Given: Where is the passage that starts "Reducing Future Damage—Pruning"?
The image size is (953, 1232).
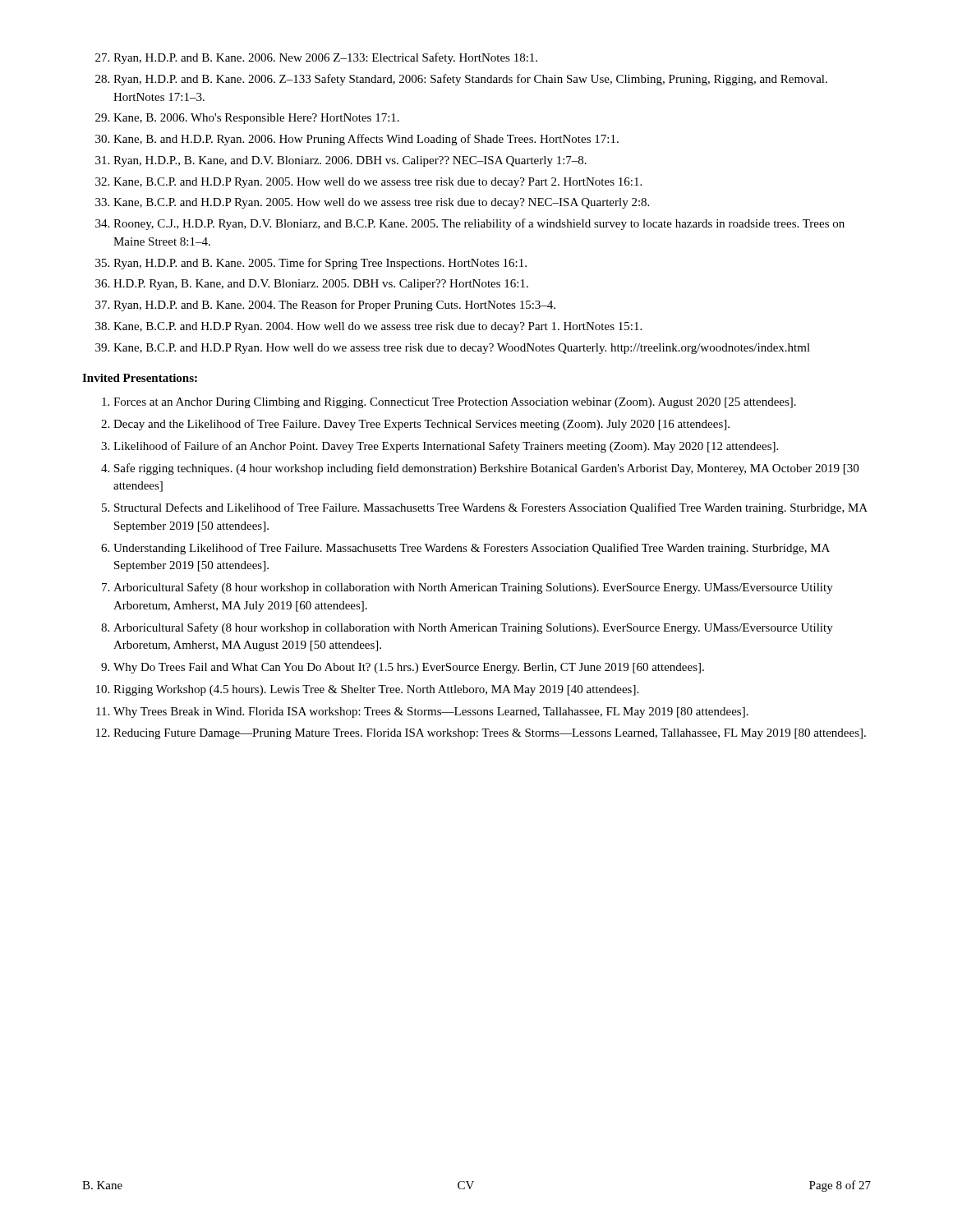Looking at the screenshot, I should coord(490,733).
